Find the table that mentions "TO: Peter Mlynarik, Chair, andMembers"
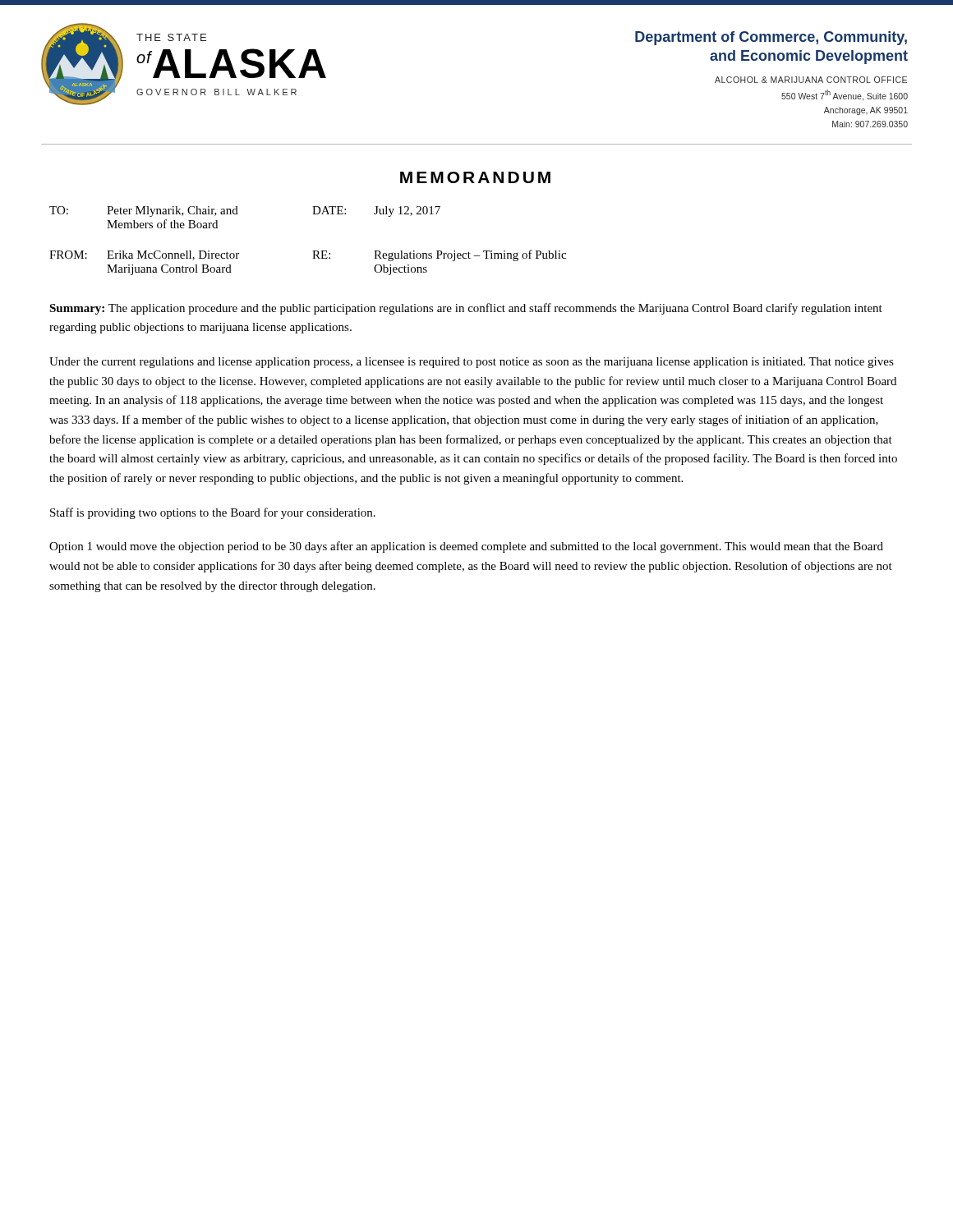The height and width of the screenshot is (1232, 953). 476,239
